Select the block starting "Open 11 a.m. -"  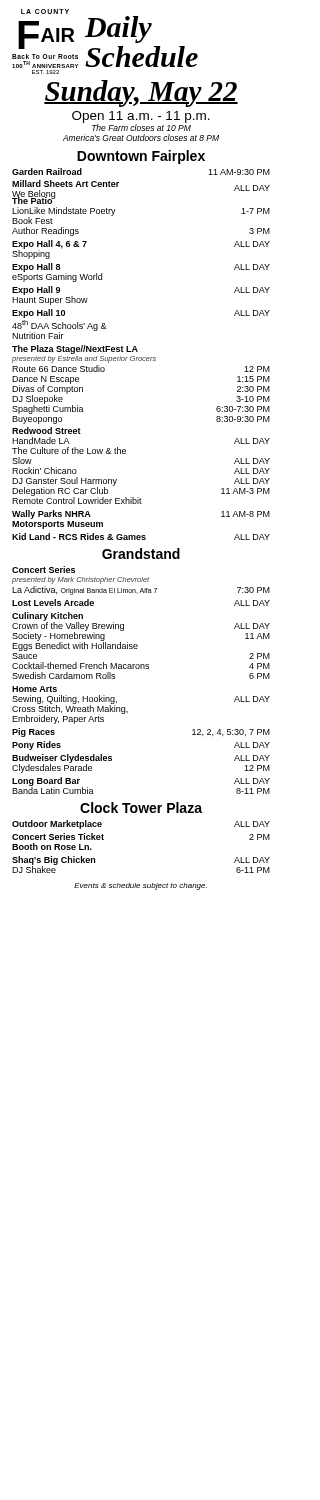click(x=141, y=125)
